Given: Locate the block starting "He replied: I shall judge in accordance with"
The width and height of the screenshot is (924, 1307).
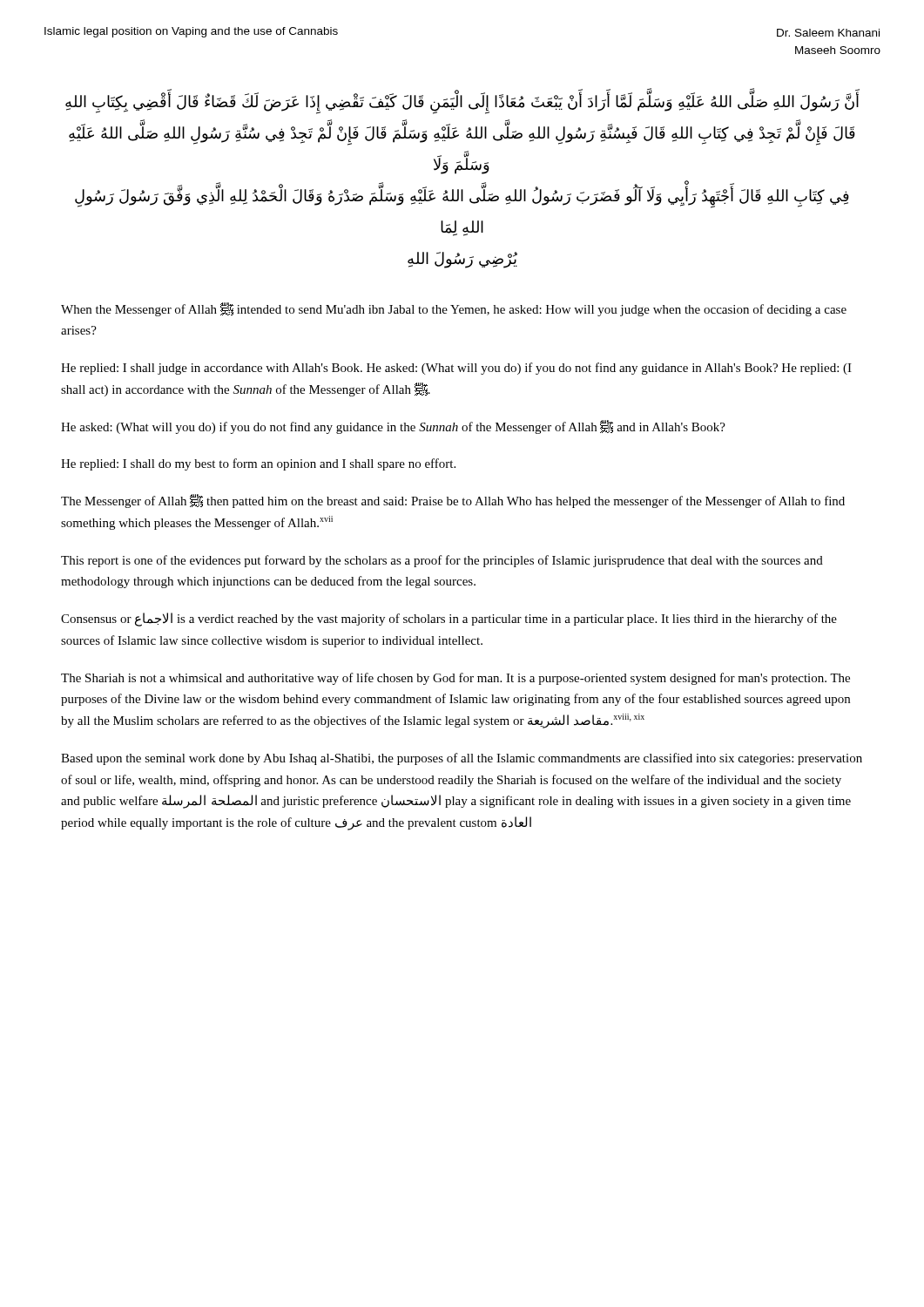Looking at the screenshot, I should click(x=456, y=379).
